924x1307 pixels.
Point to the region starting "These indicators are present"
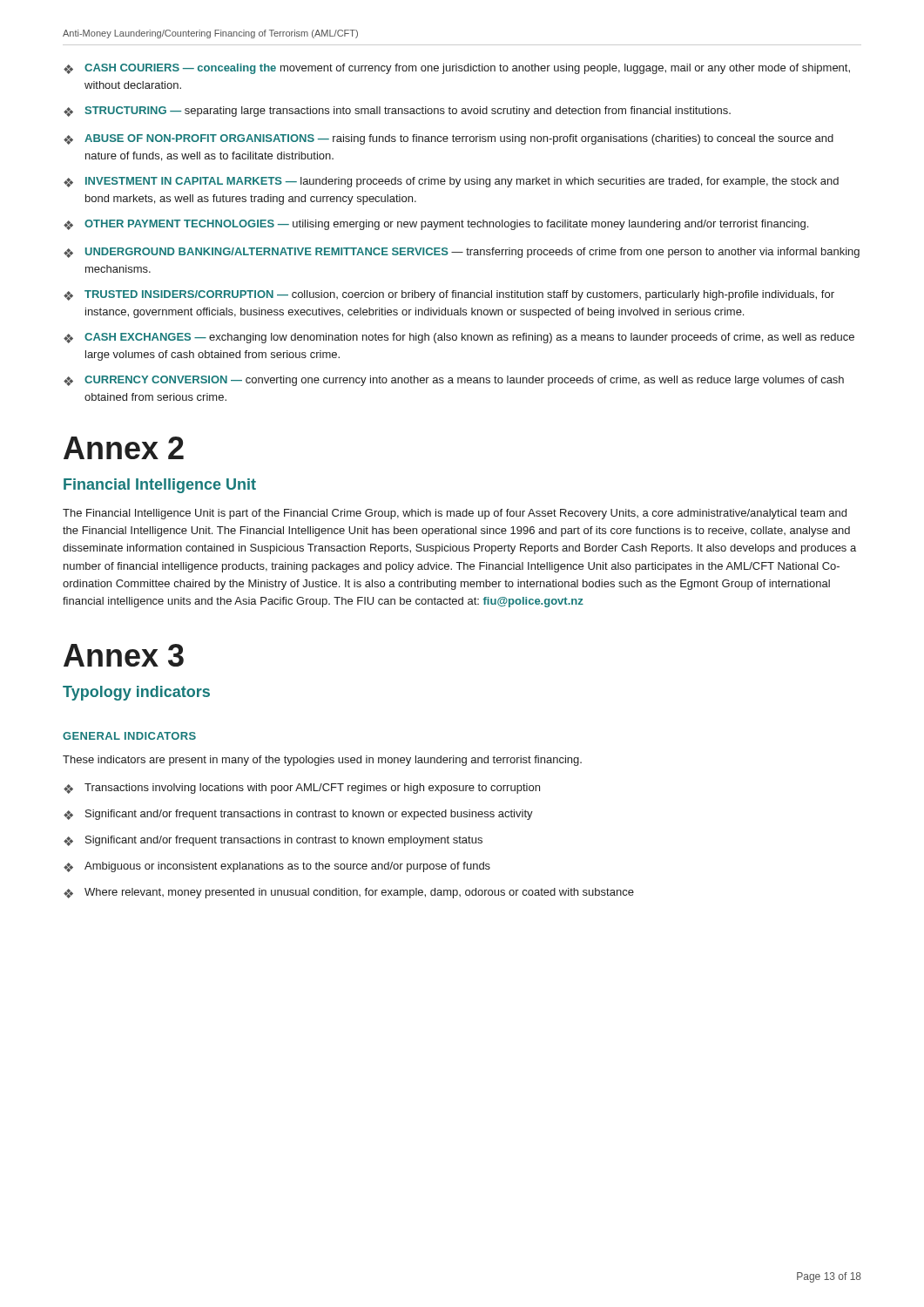323,759
